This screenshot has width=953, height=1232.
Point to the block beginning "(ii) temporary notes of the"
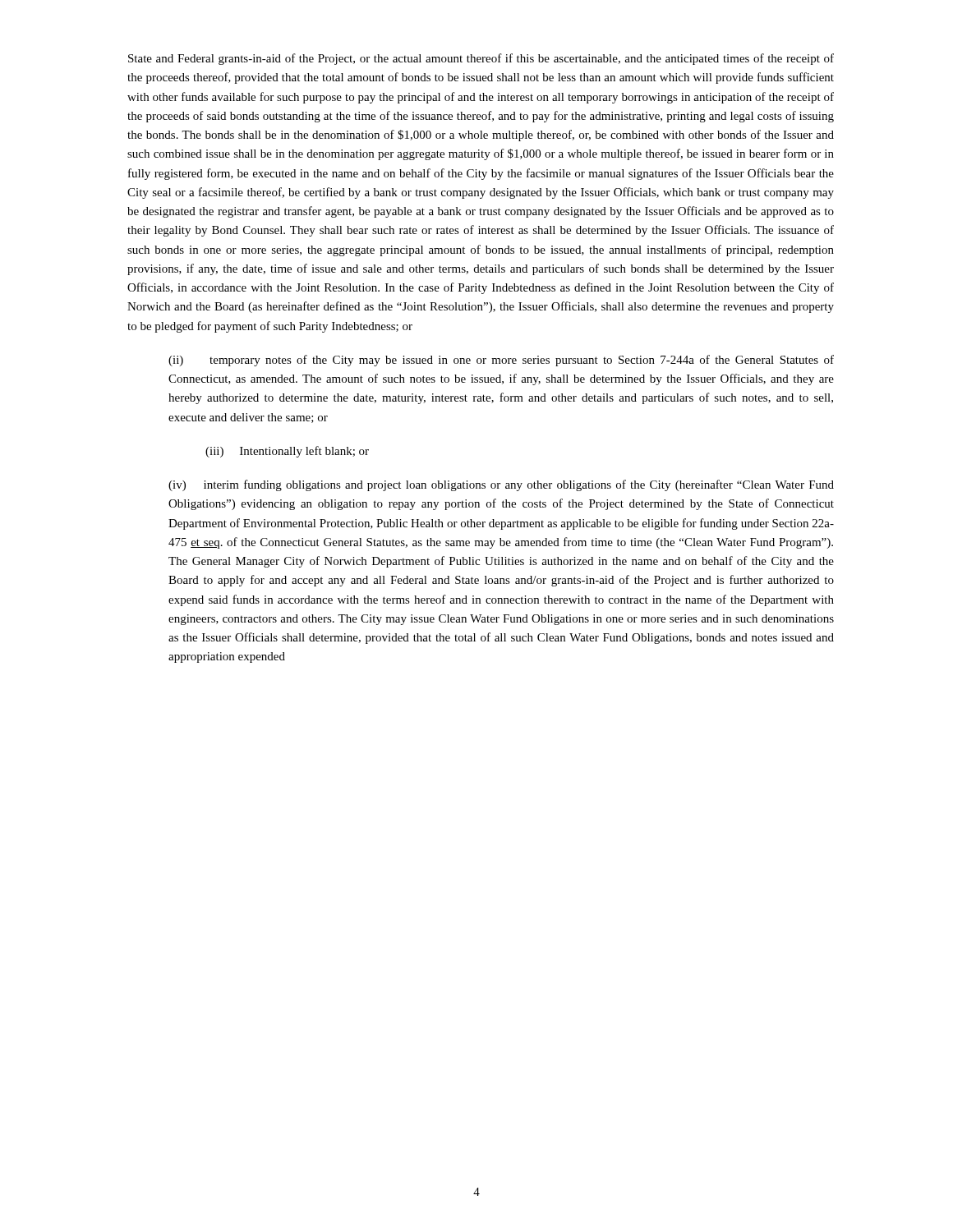click(501, 388)
